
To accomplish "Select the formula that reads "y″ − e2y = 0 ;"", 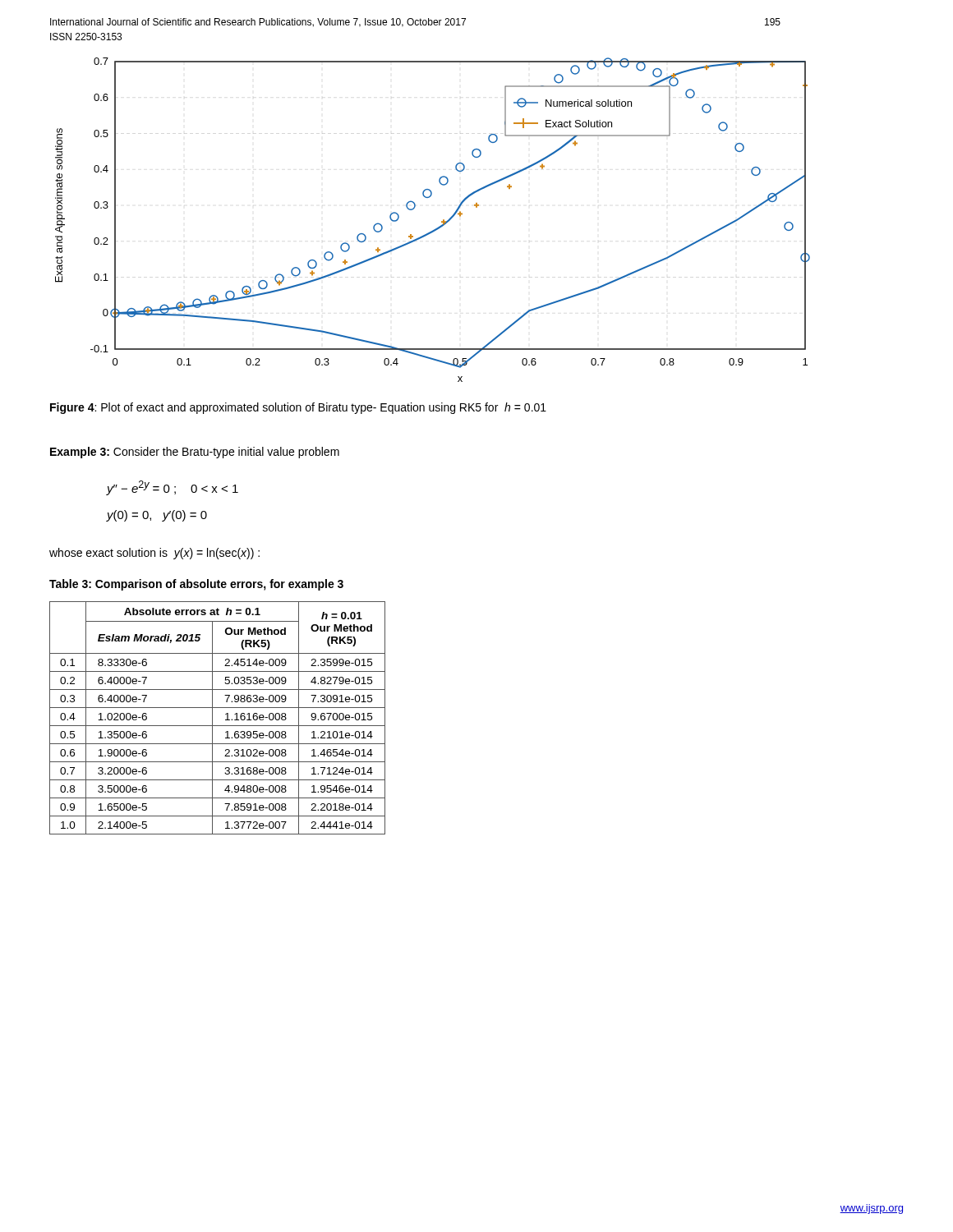I will 173,487.
